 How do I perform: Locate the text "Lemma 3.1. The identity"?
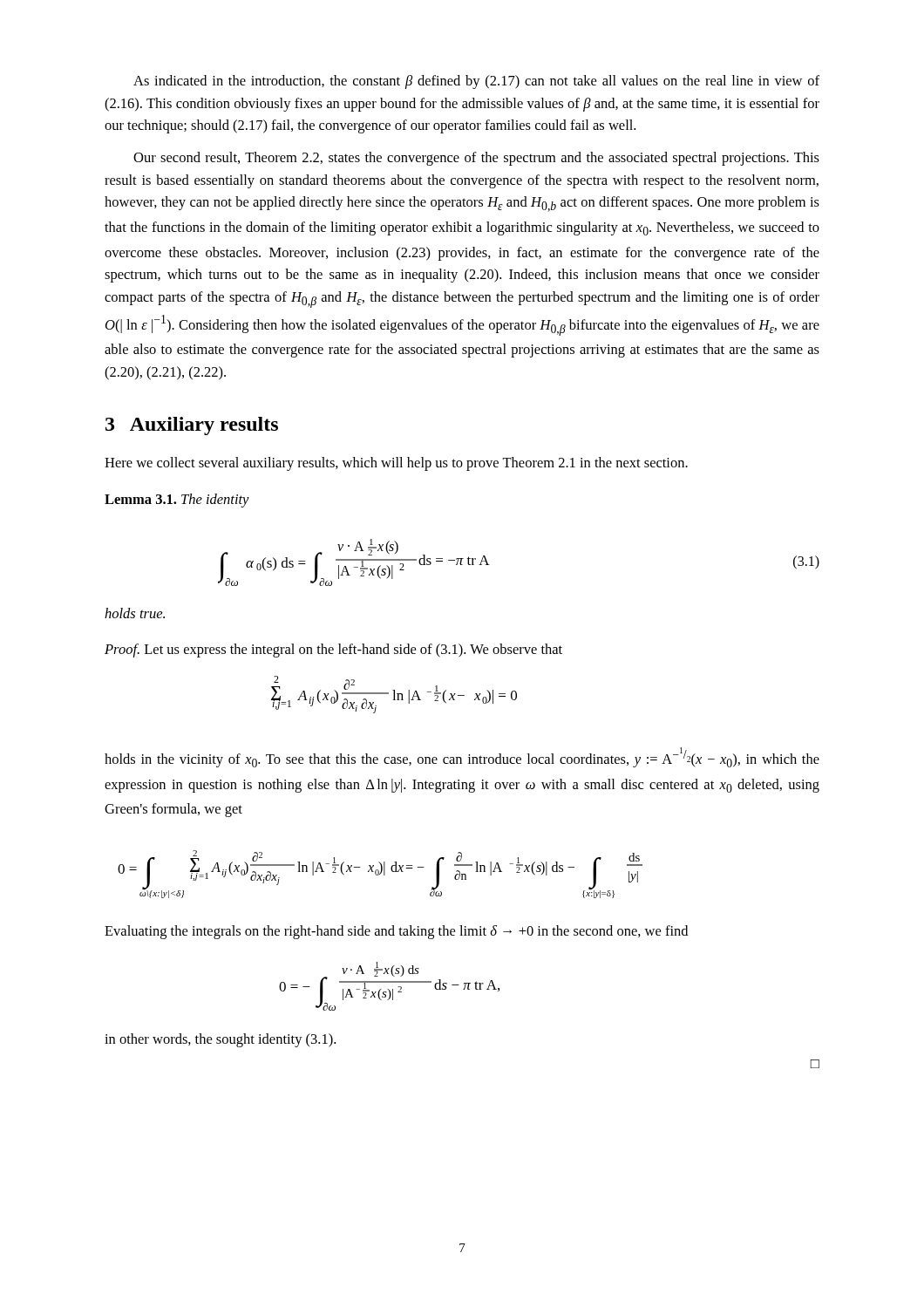tap(177, 501)
